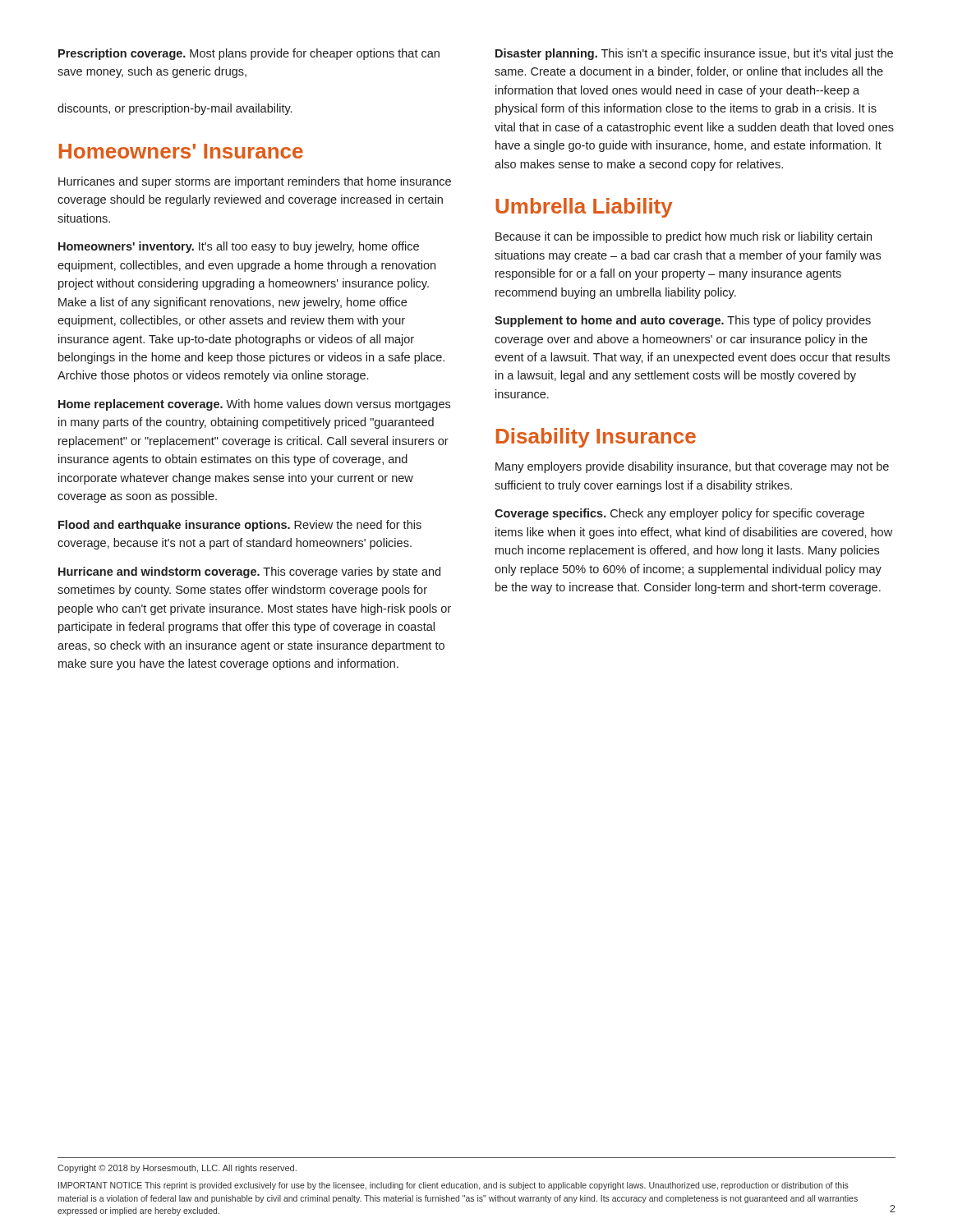
Task: Navigate to the passage starting "Prescription coverage. Most plans provide"
Action: coord(249,81)
